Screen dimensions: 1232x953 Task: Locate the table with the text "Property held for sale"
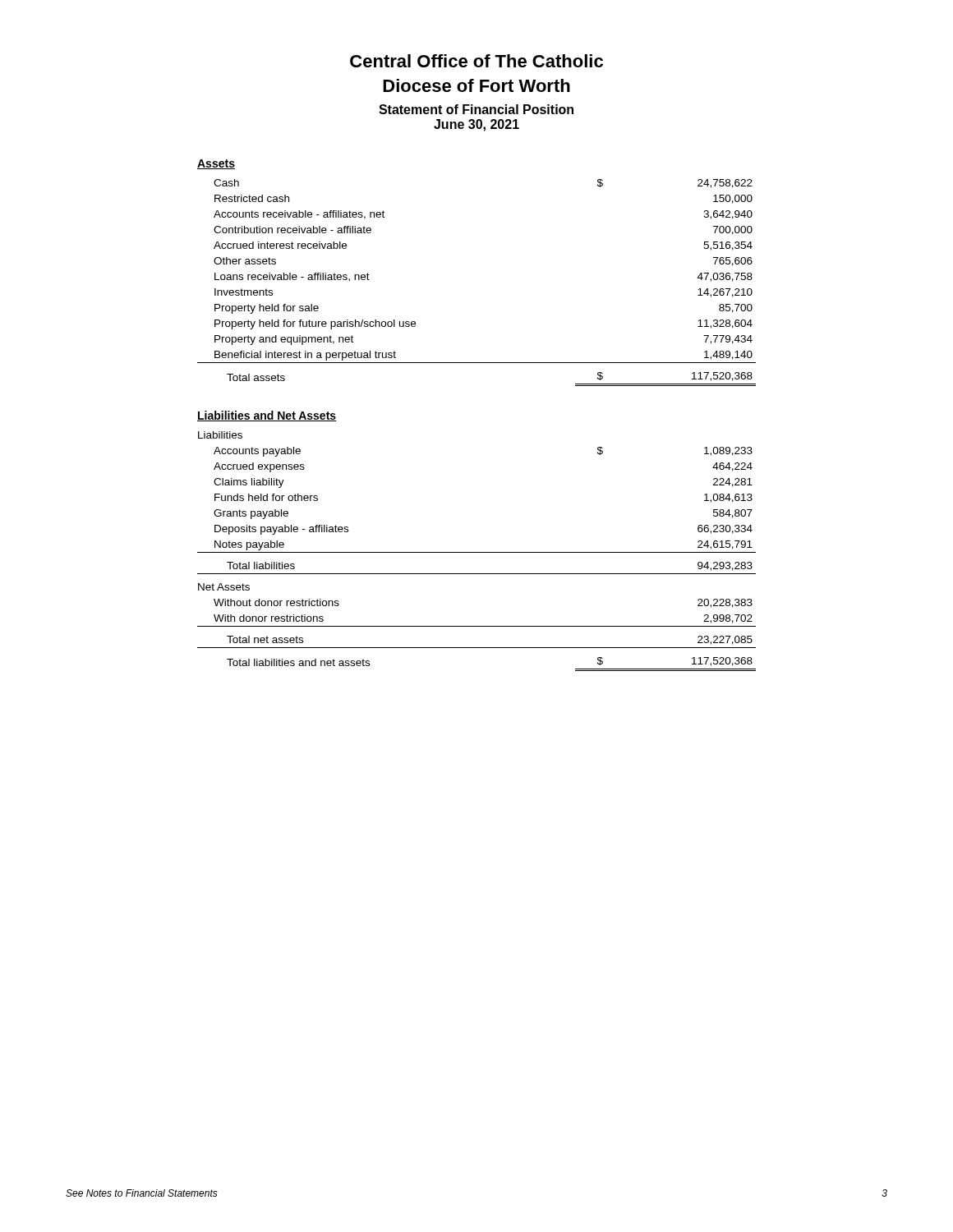[x=476, y=281]
